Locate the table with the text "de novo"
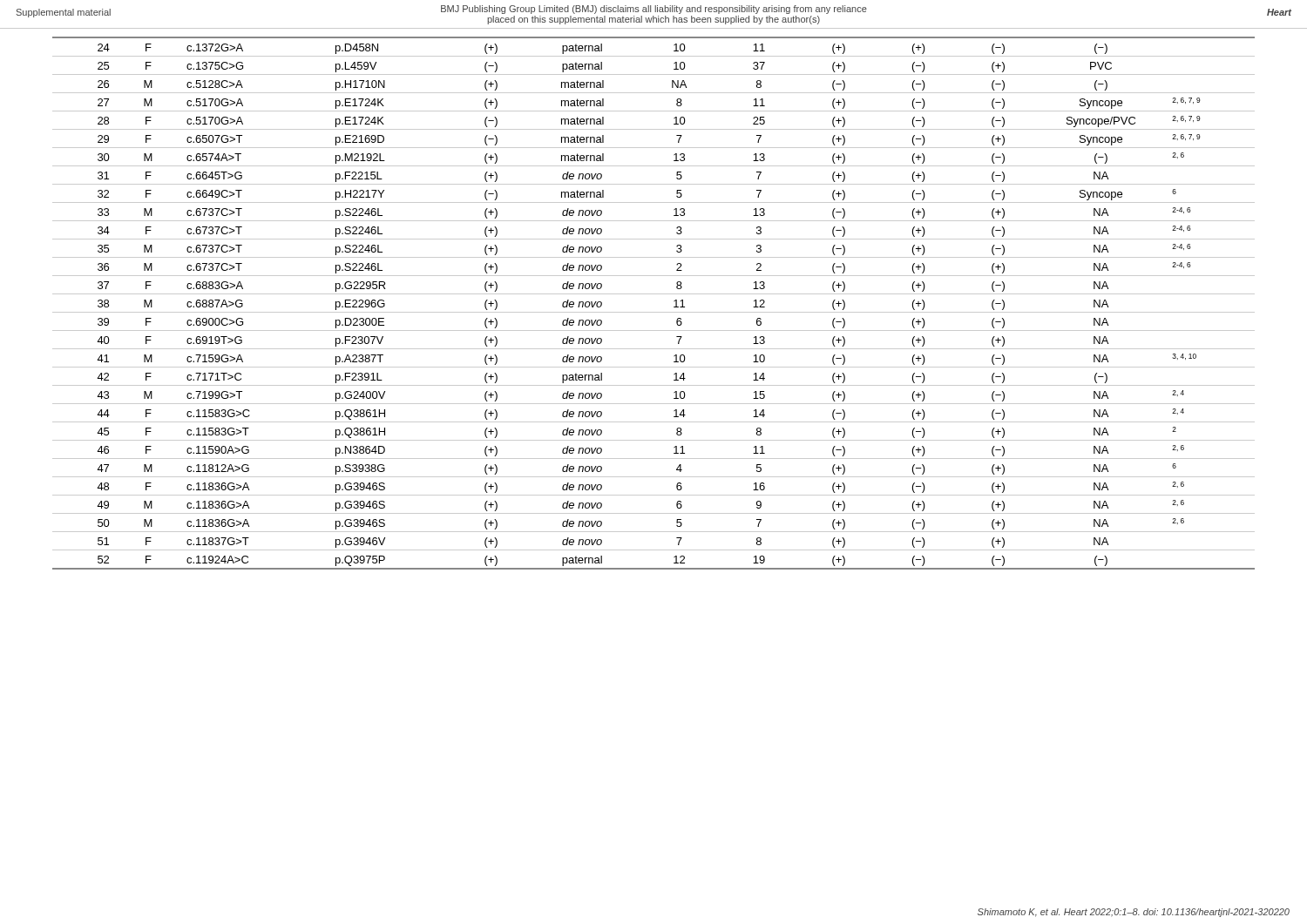The image size is (1307, 924). coord(654,303)
